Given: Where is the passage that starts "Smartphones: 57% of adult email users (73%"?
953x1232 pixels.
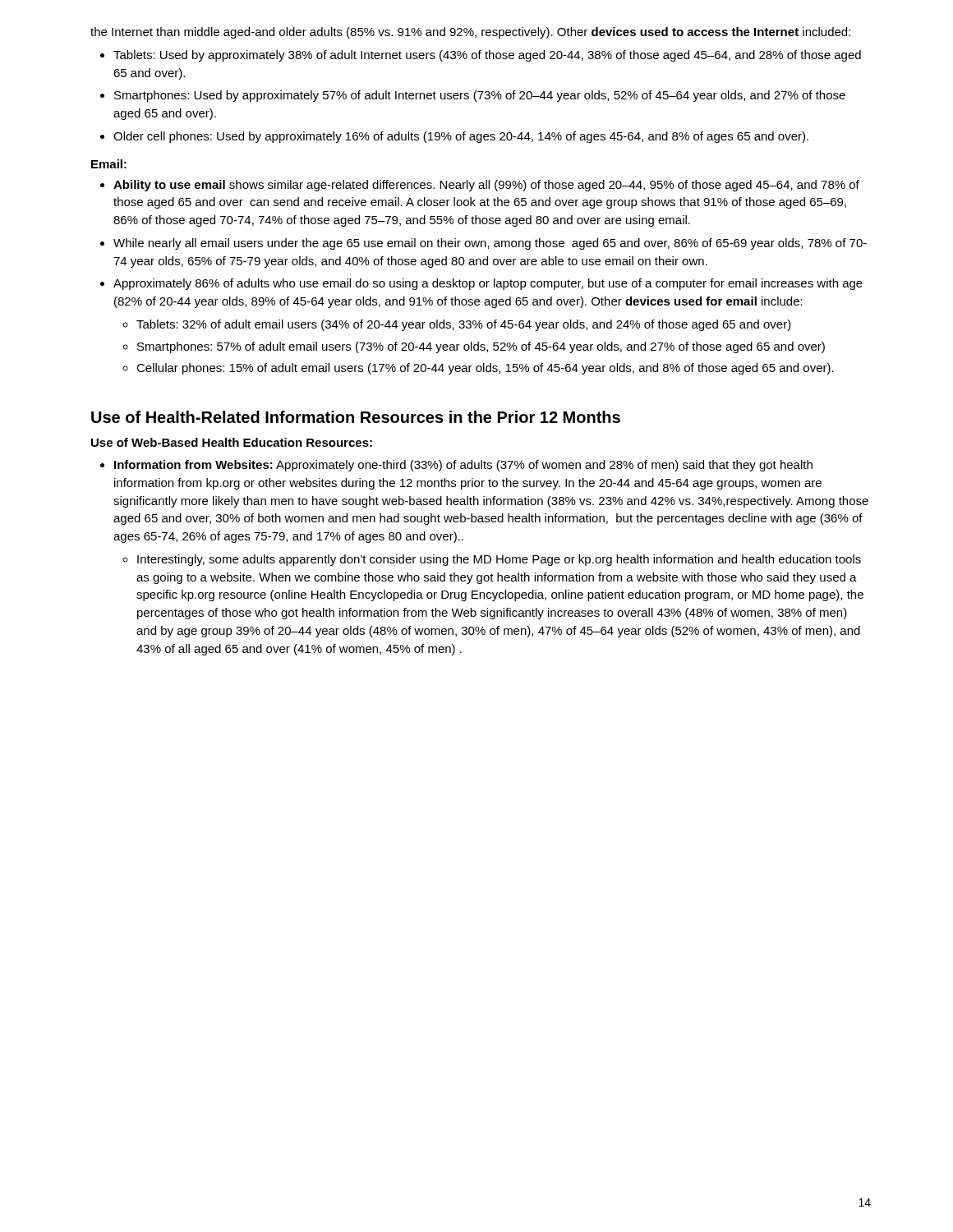Looking at the screenshot, I should [x=504, y=346].
